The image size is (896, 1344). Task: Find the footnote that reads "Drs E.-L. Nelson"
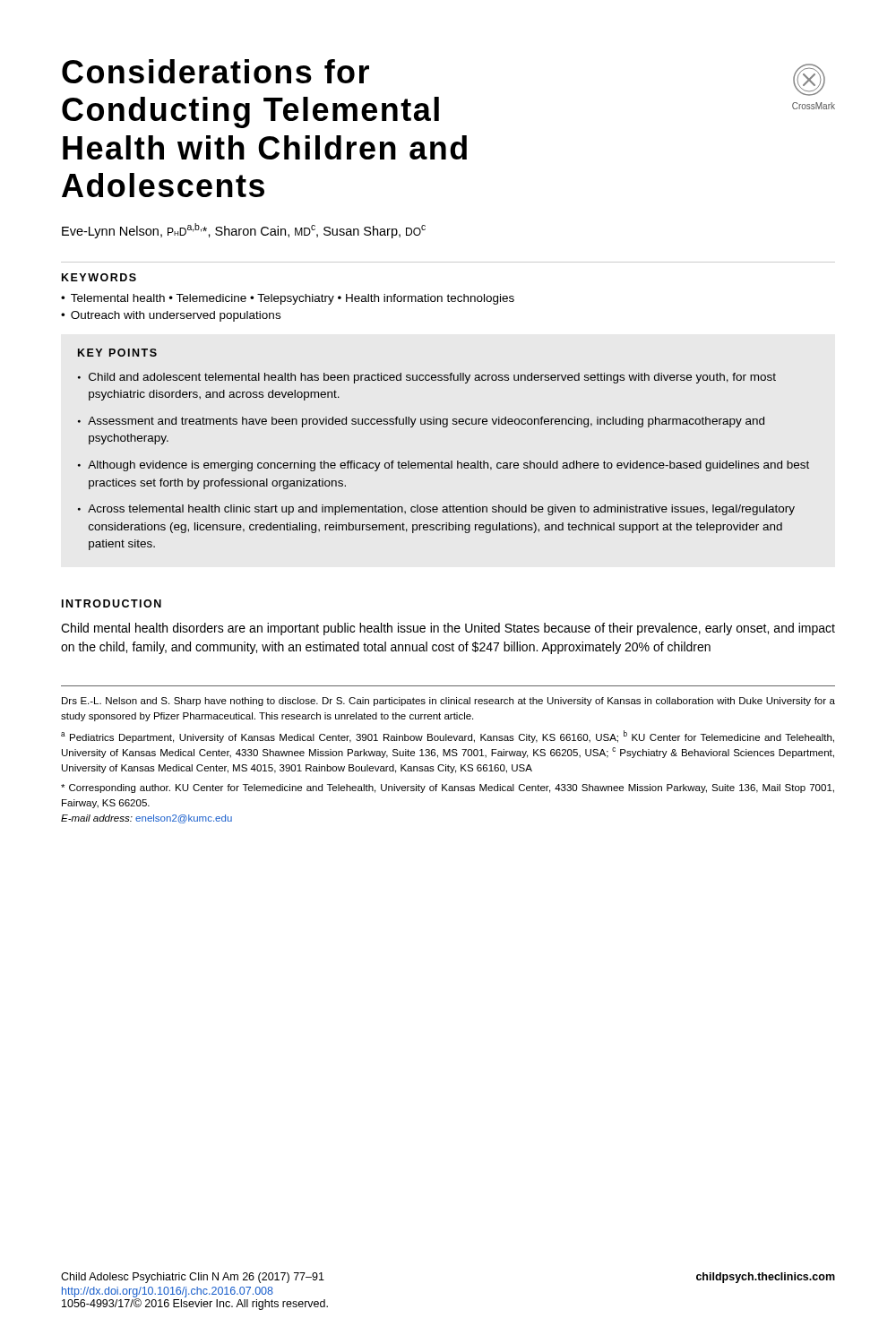pyautogui.click(x=448, y=708)
